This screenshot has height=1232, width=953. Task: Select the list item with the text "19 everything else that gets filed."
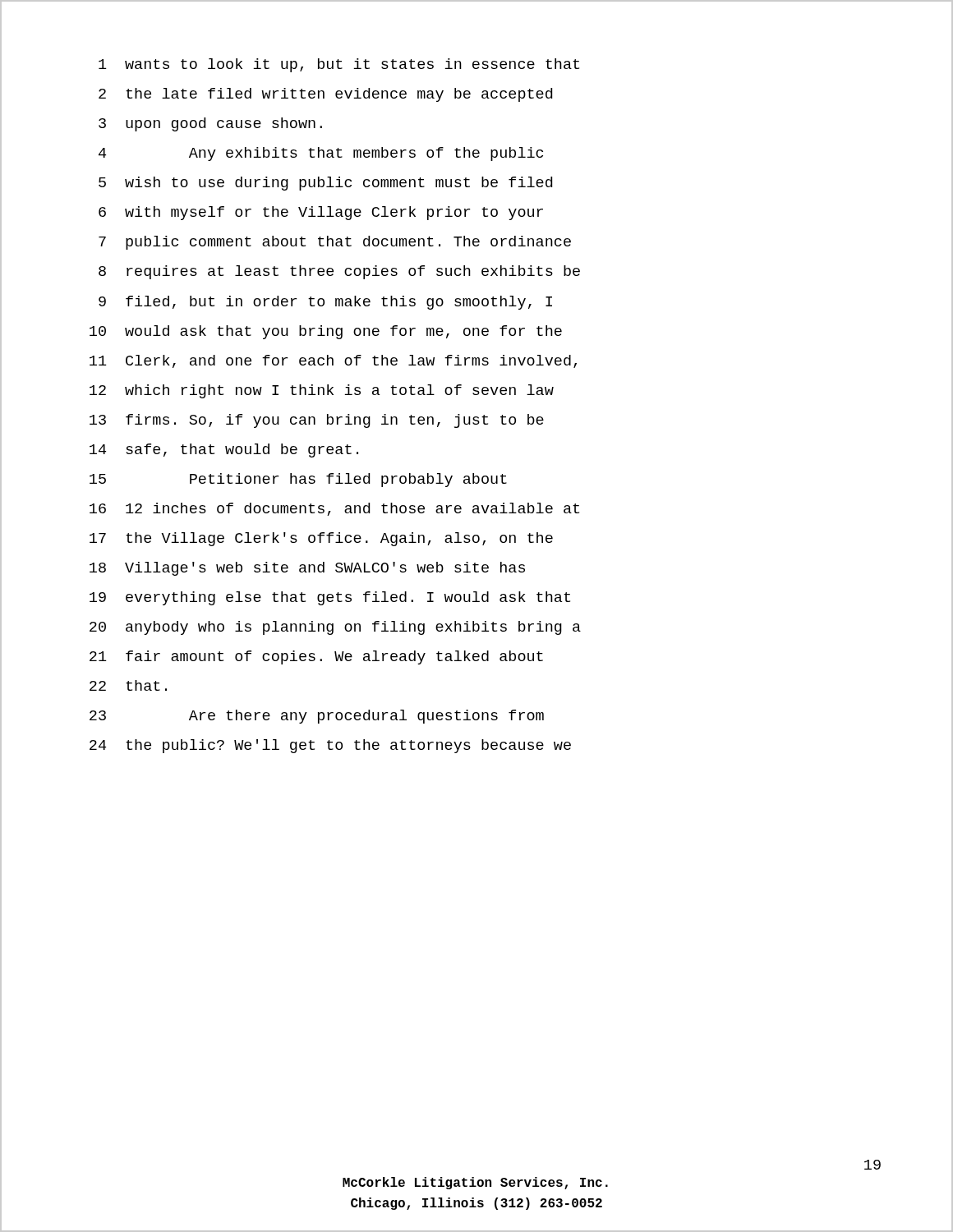point(476,599)
